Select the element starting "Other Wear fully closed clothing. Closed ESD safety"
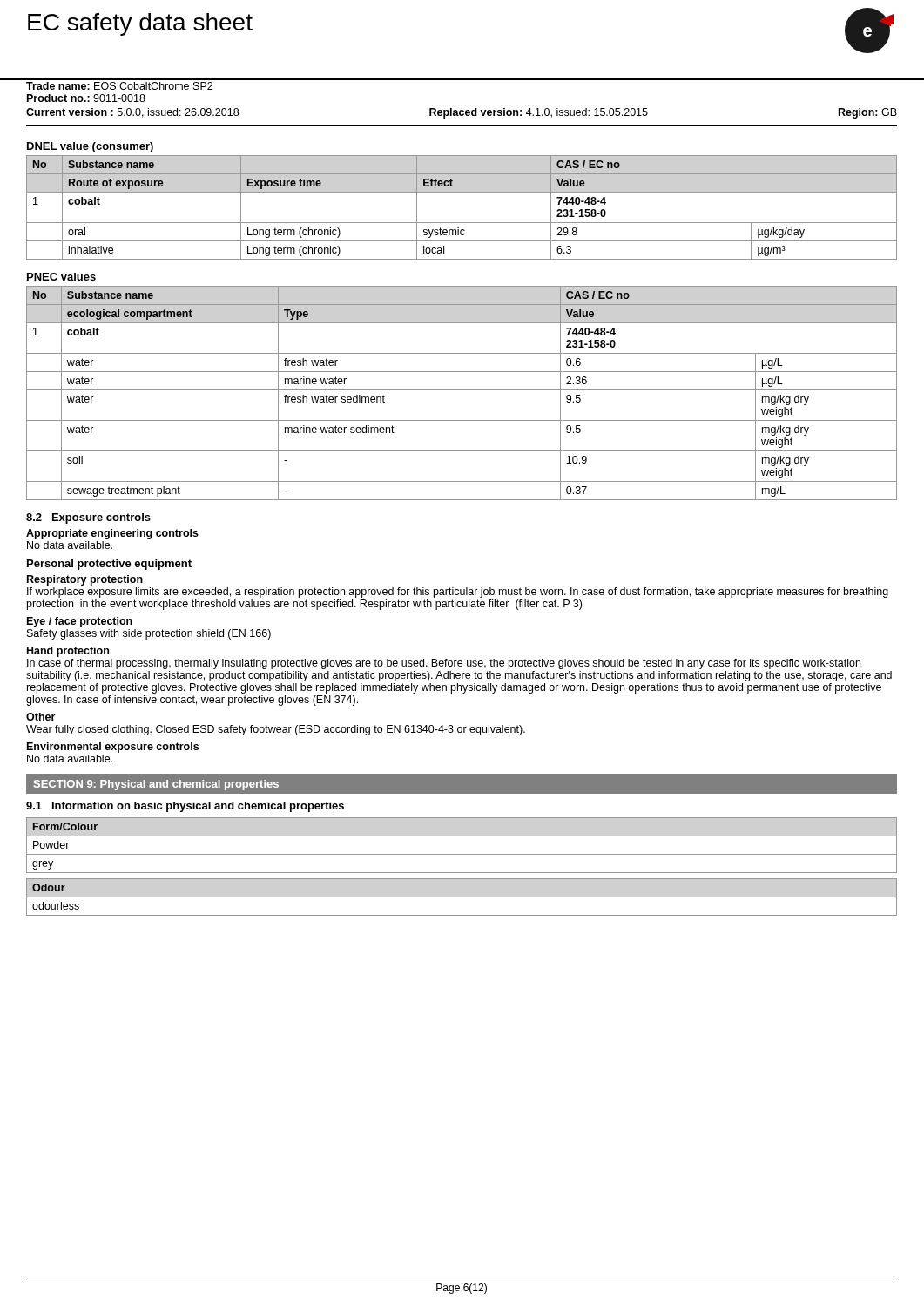The width and height of the screenshot is (924, 1307). [x=462, y=723]
